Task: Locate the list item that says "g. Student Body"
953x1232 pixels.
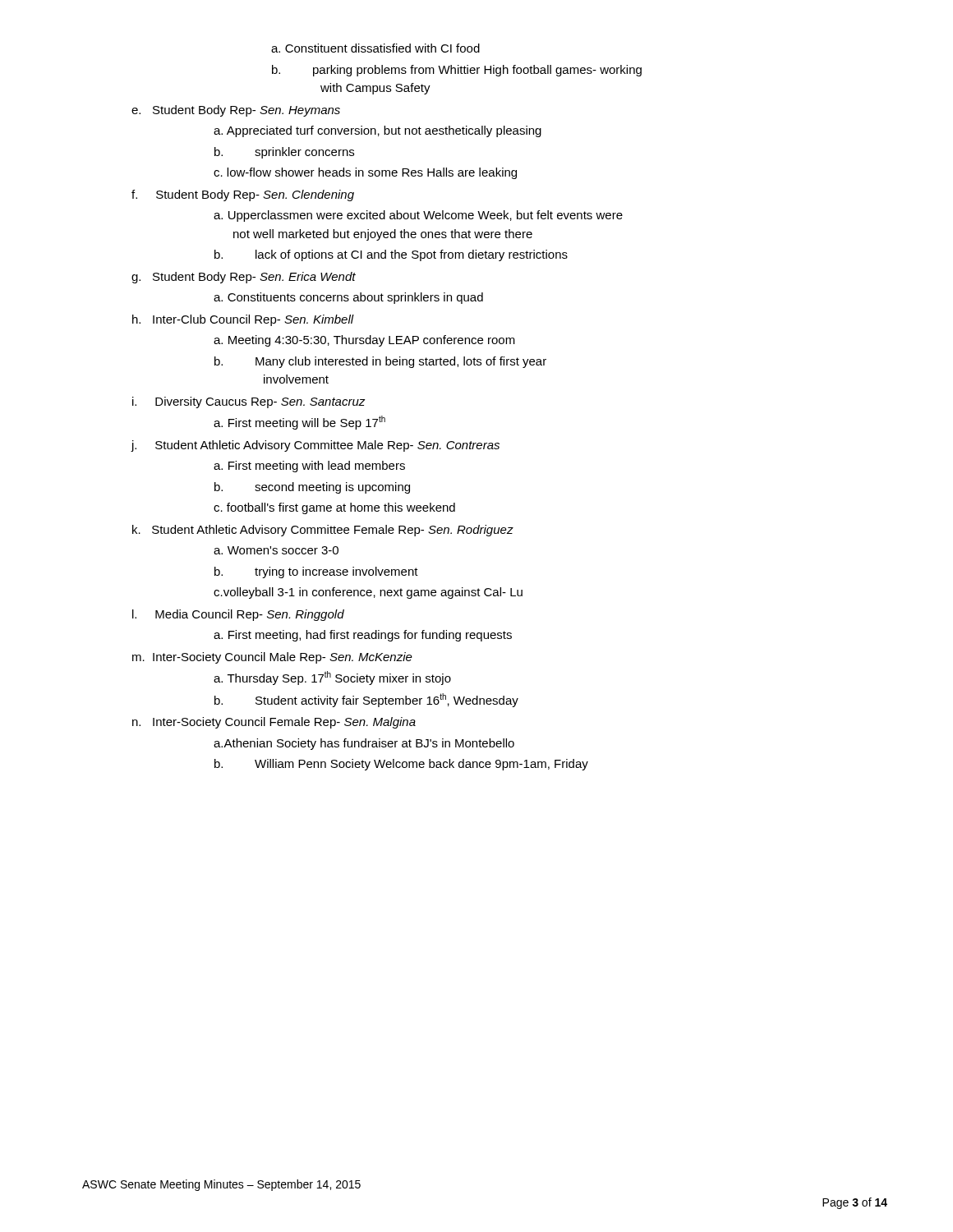Action: pos(243,276)
